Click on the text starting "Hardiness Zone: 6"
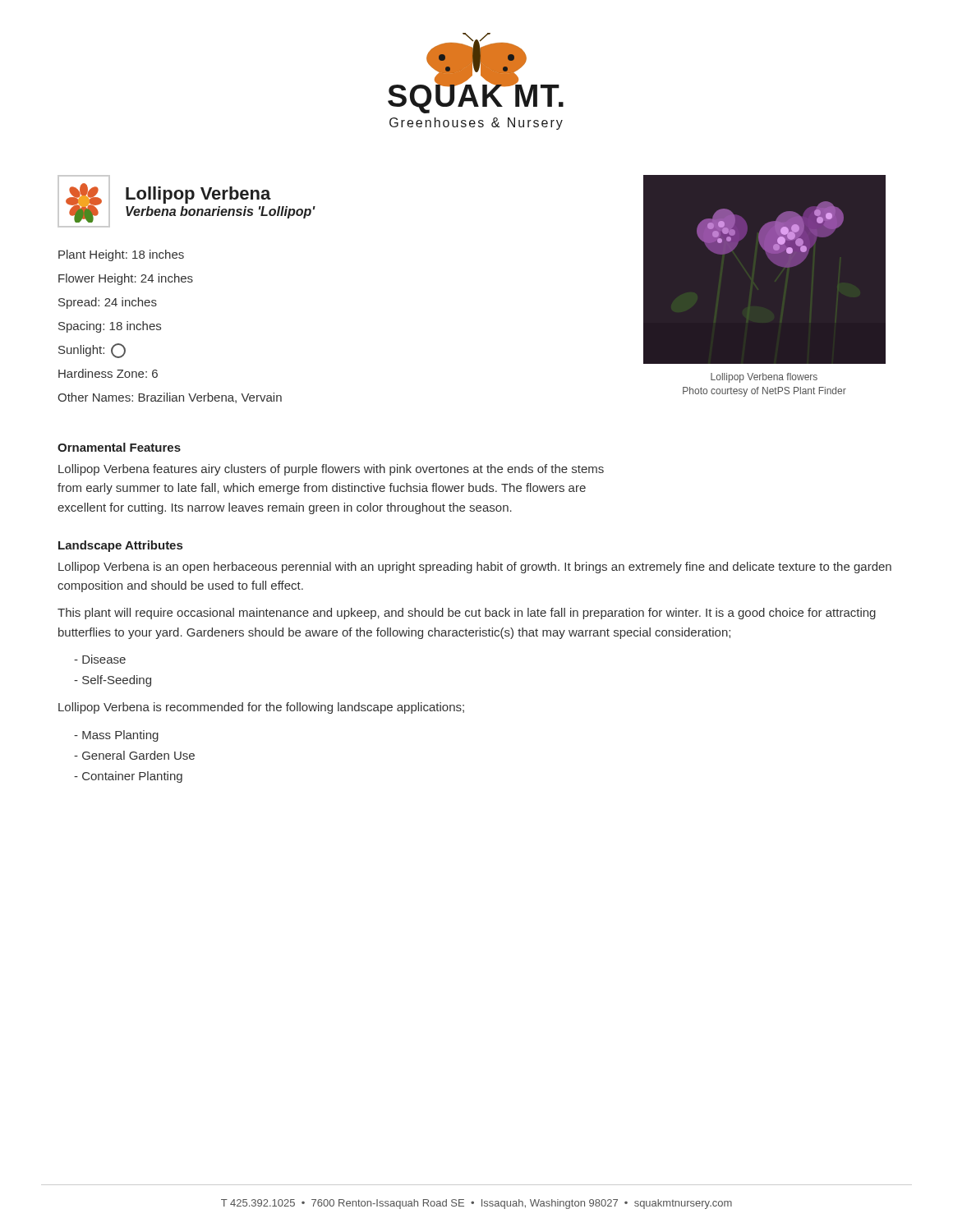Image resolution: width=953 pixels, height=1232 pixels. [108, 373]
